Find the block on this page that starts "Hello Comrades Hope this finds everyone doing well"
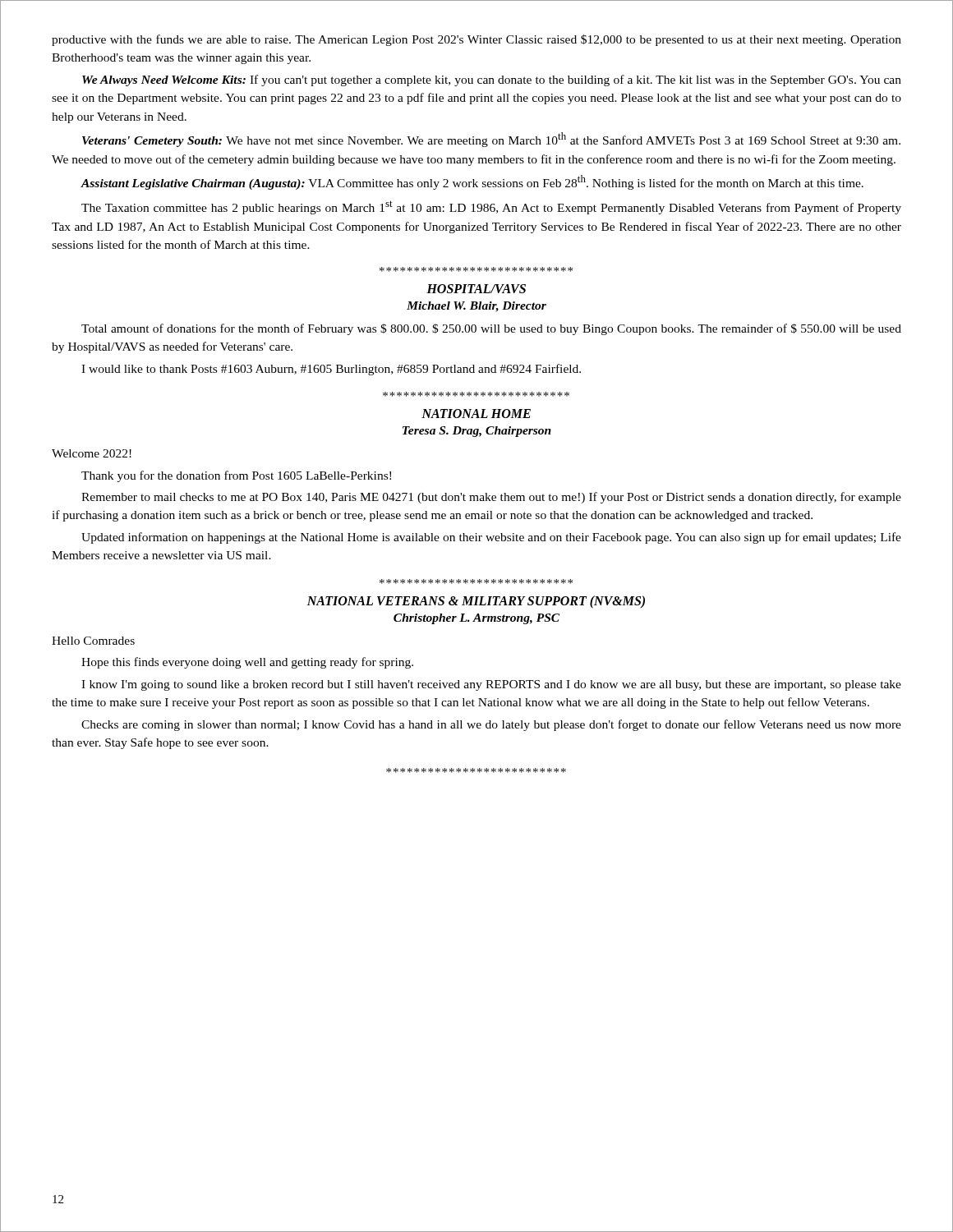 pos(476,692)
